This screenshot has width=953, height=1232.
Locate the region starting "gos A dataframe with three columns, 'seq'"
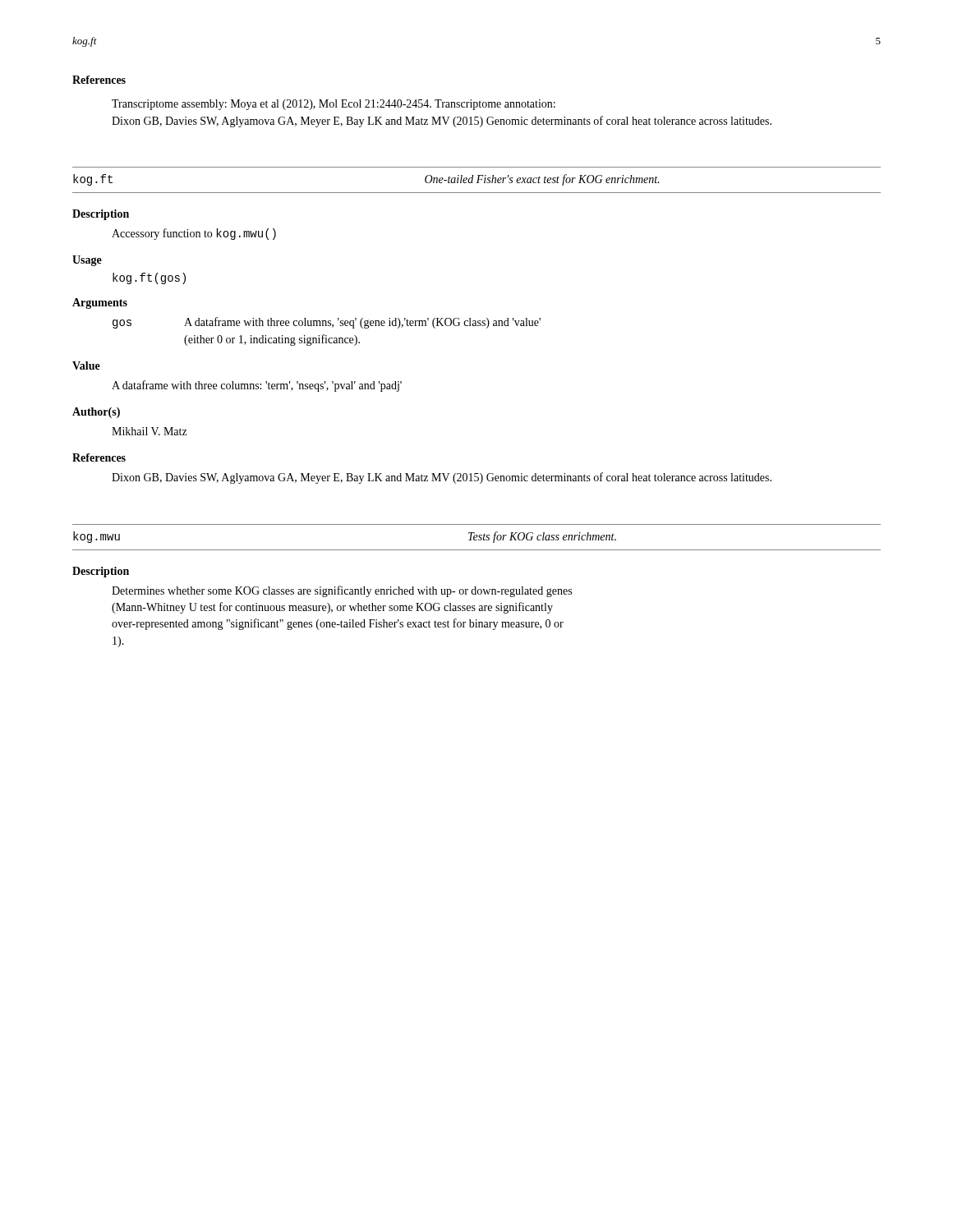(x=496, y=331)
